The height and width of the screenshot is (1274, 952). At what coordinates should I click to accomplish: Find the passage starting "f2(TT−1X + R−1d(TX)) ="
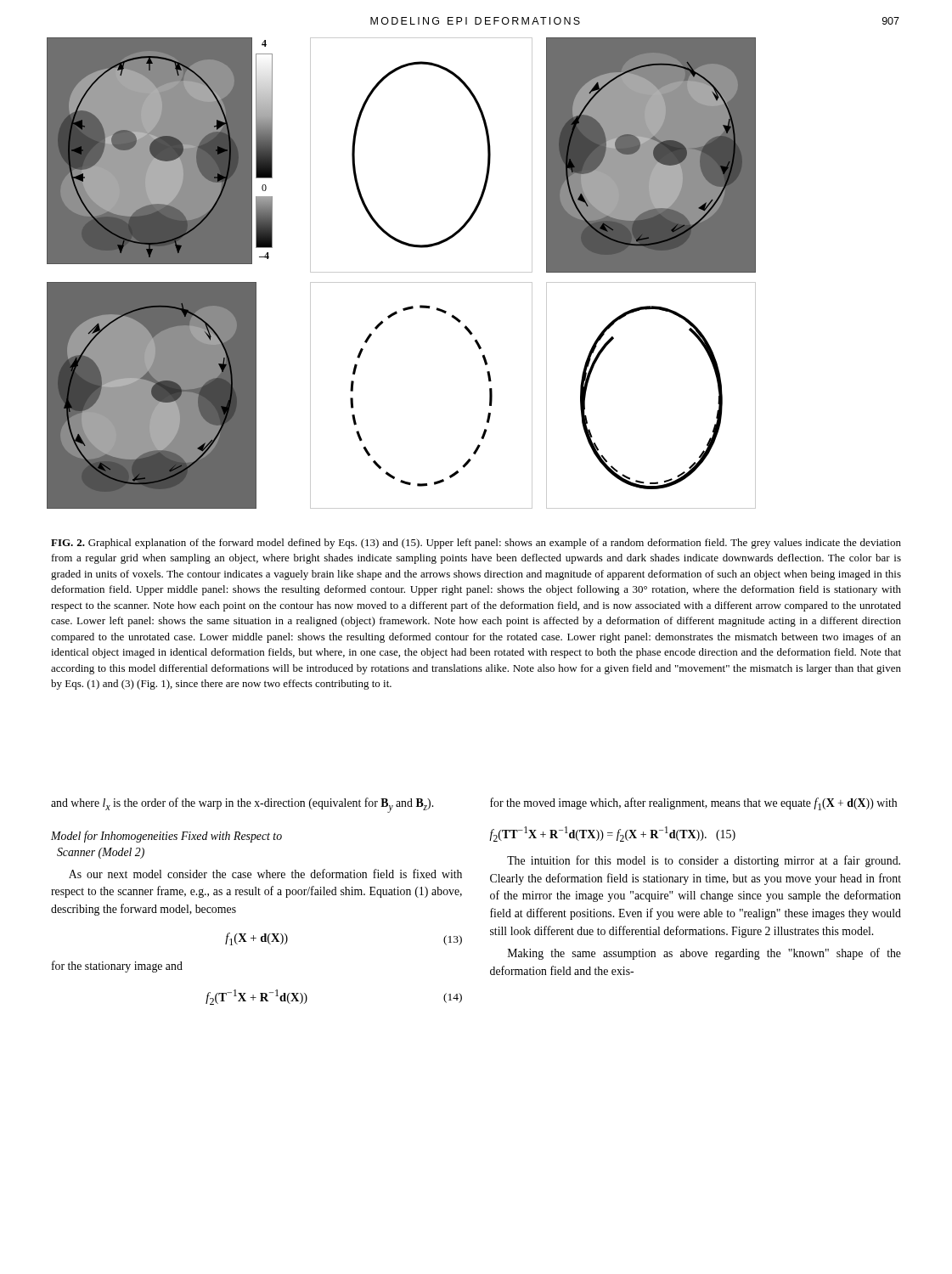613,834
